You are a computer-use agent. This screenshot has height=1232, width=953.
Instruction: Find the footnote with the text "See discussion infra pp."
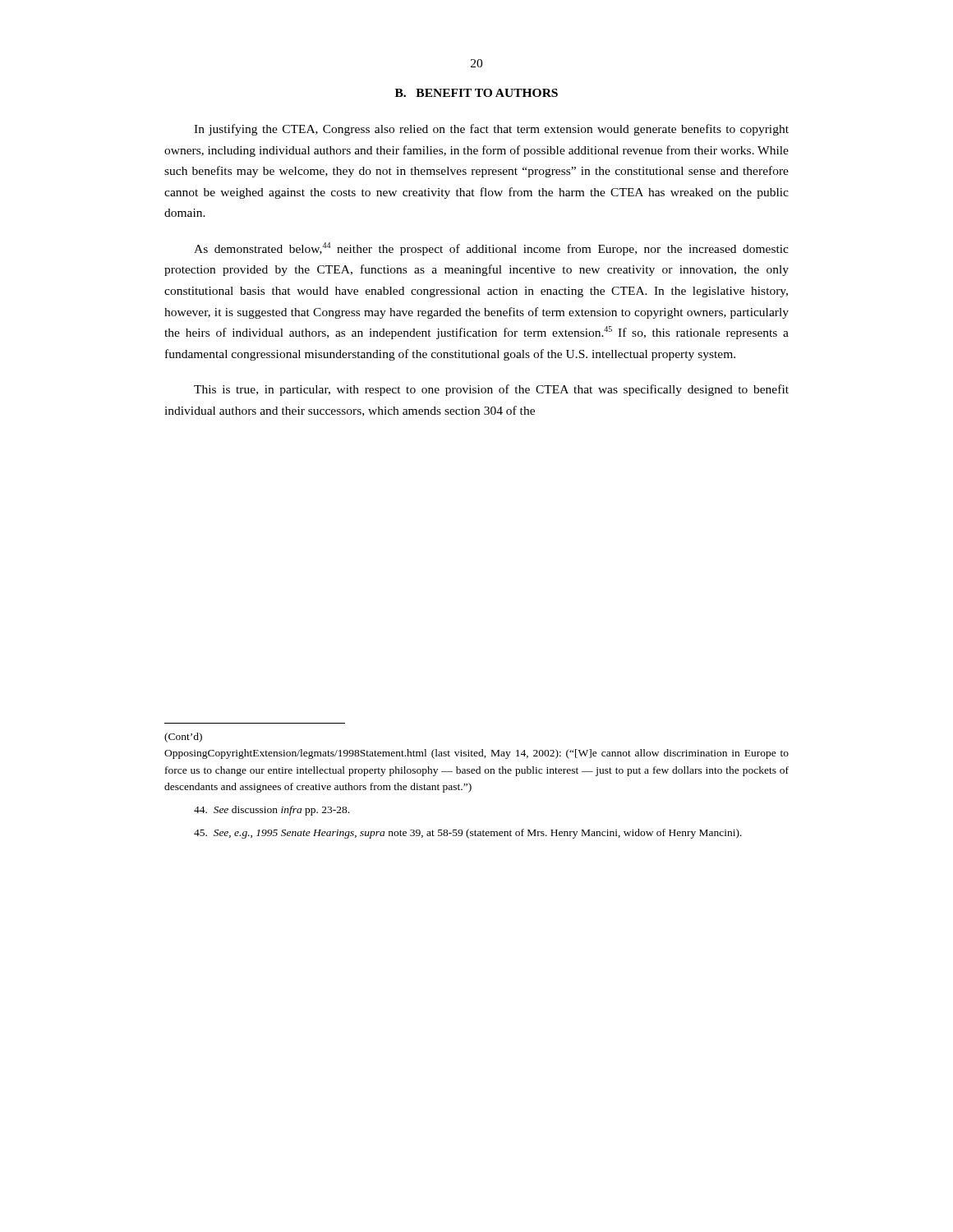click(x=272, y=809)
